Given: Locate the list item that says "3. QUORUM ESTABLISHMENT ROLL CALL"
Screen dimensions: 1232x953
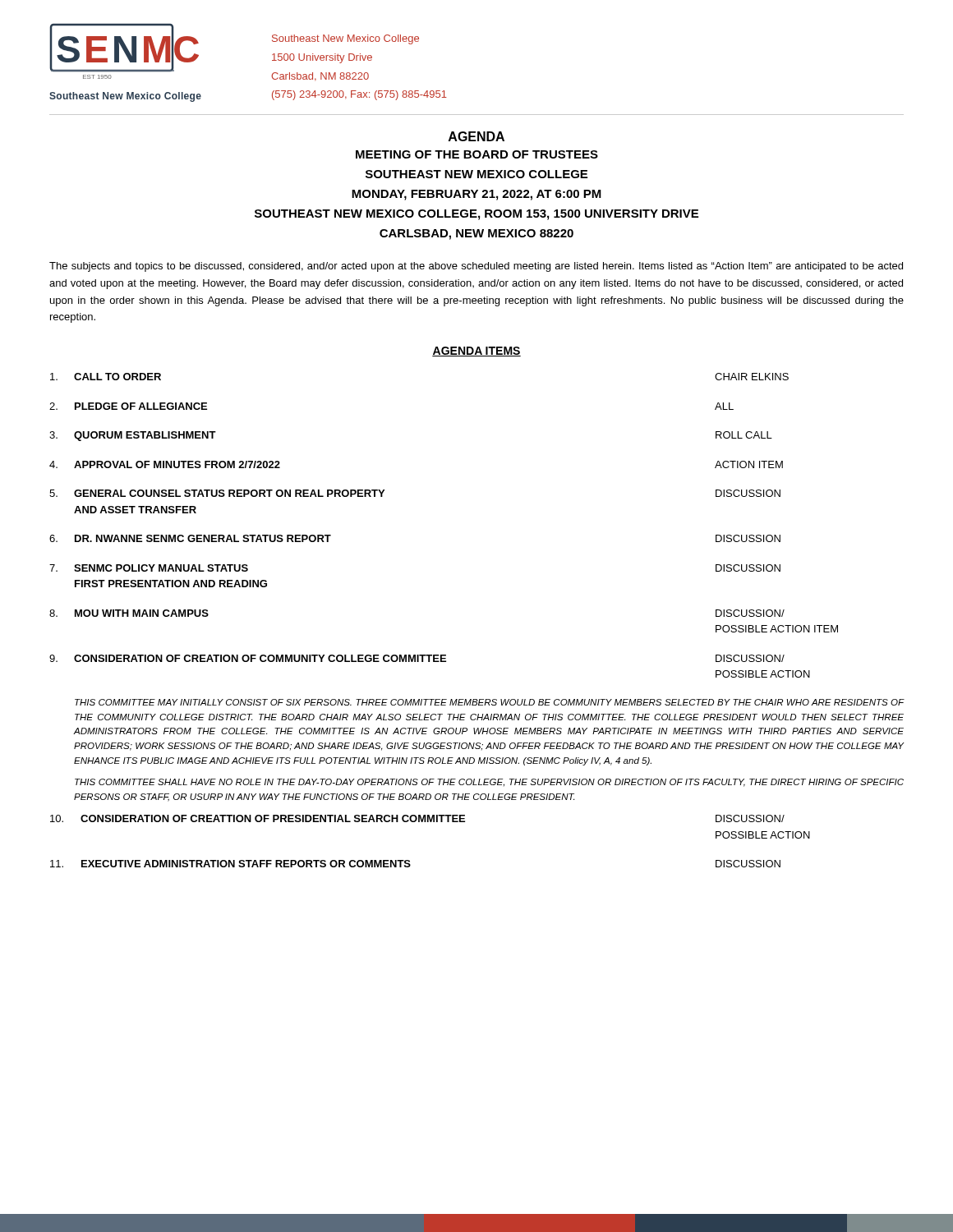Looking at the screenshot, I should point(143,436).
